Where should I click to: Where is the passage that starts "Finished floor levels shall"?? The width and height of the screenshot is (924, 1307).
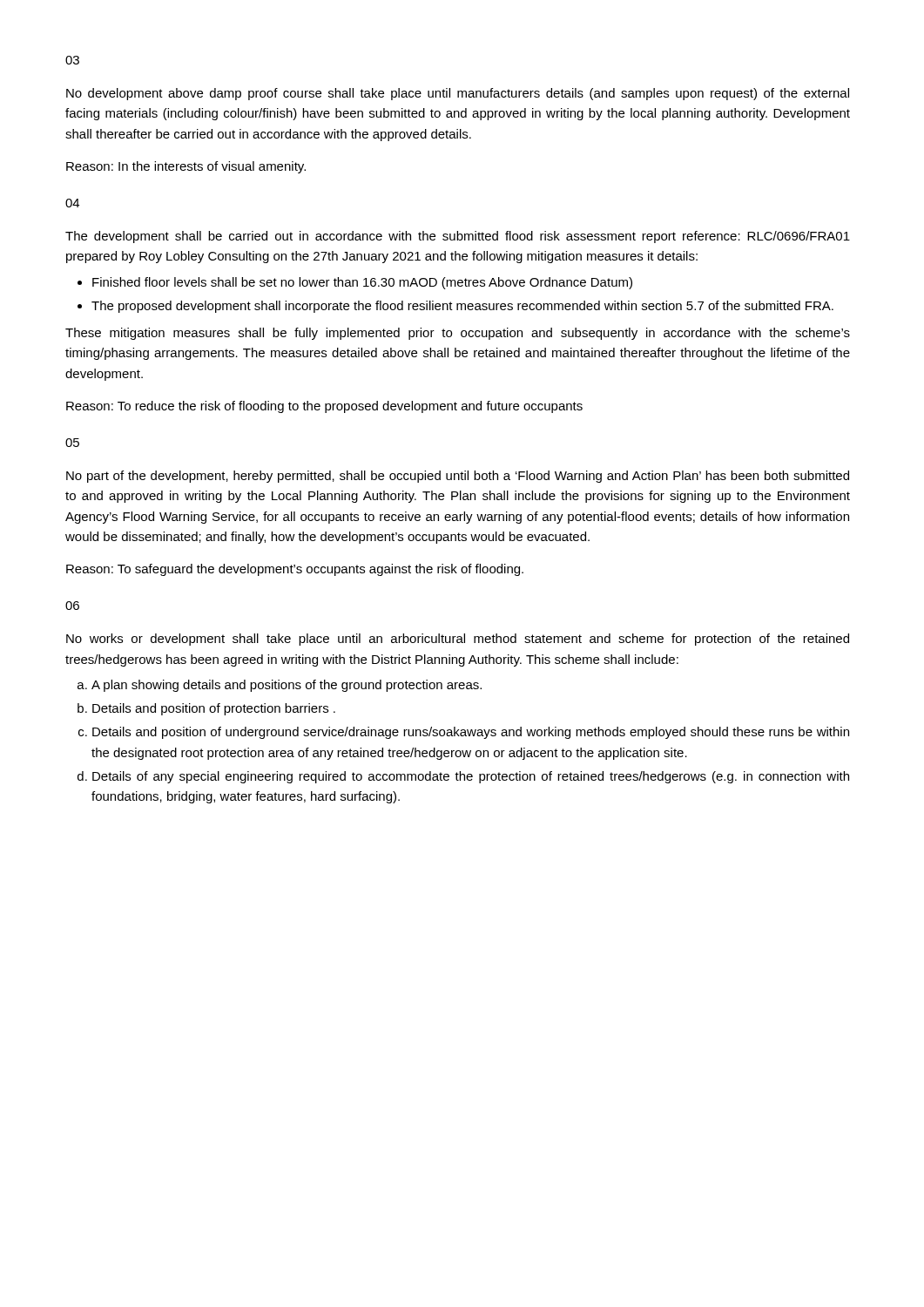click(x=362, y=281)
